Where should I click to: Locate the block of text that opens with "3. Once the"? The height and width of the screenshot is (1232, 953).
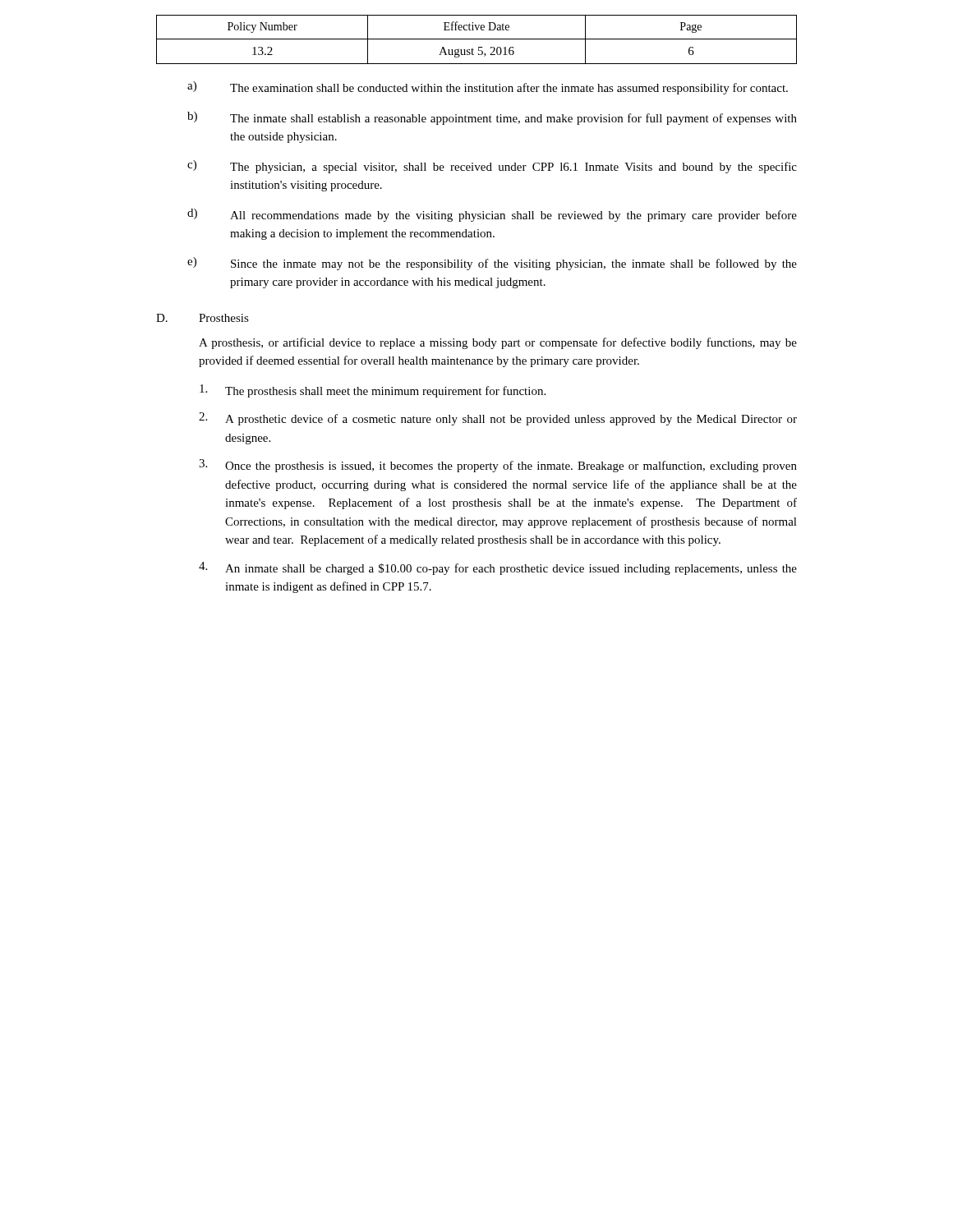point(498,503)
